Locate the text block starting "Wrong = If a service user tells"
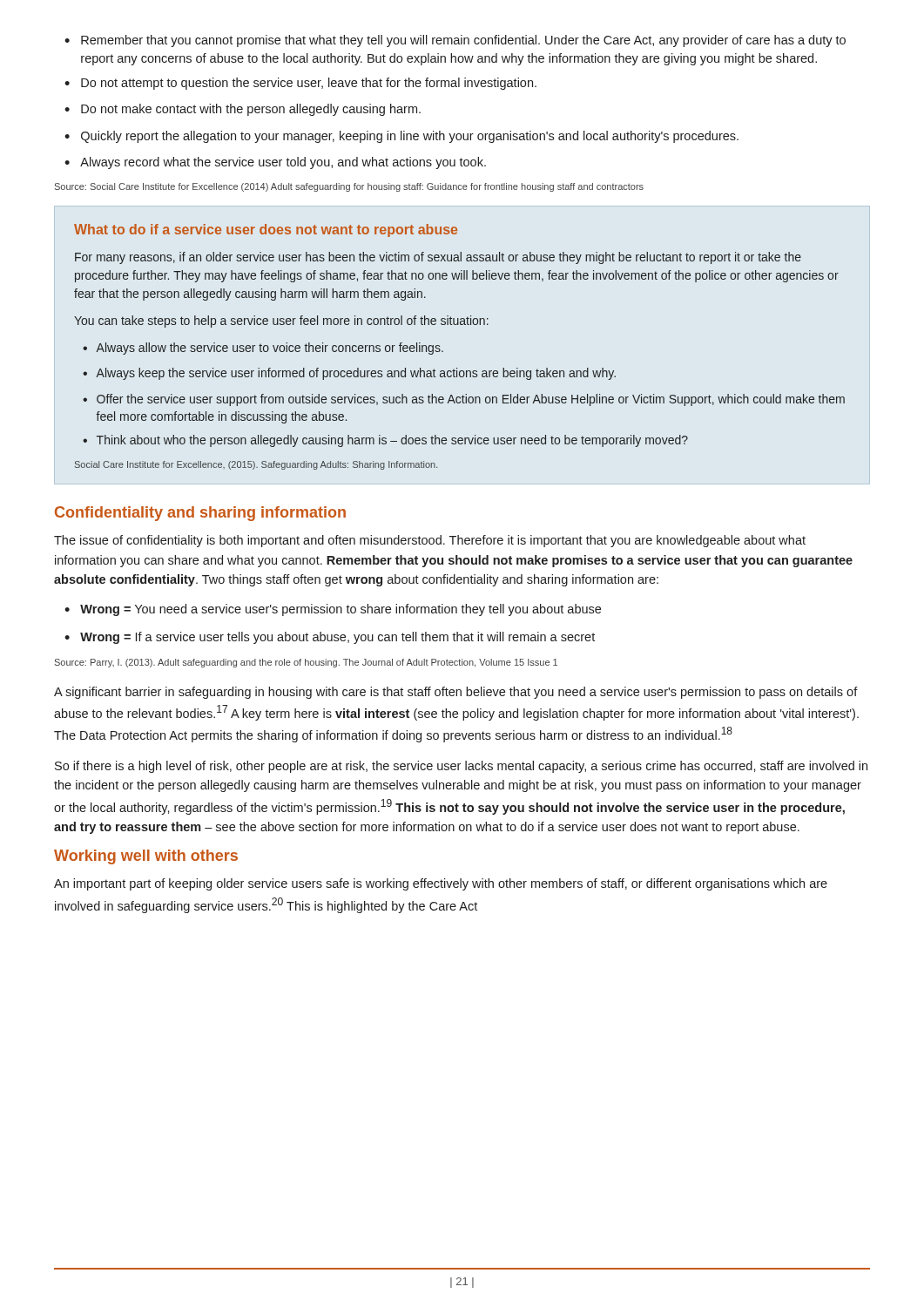Screen dimensions: 1307x924 (x=338, y=637)
